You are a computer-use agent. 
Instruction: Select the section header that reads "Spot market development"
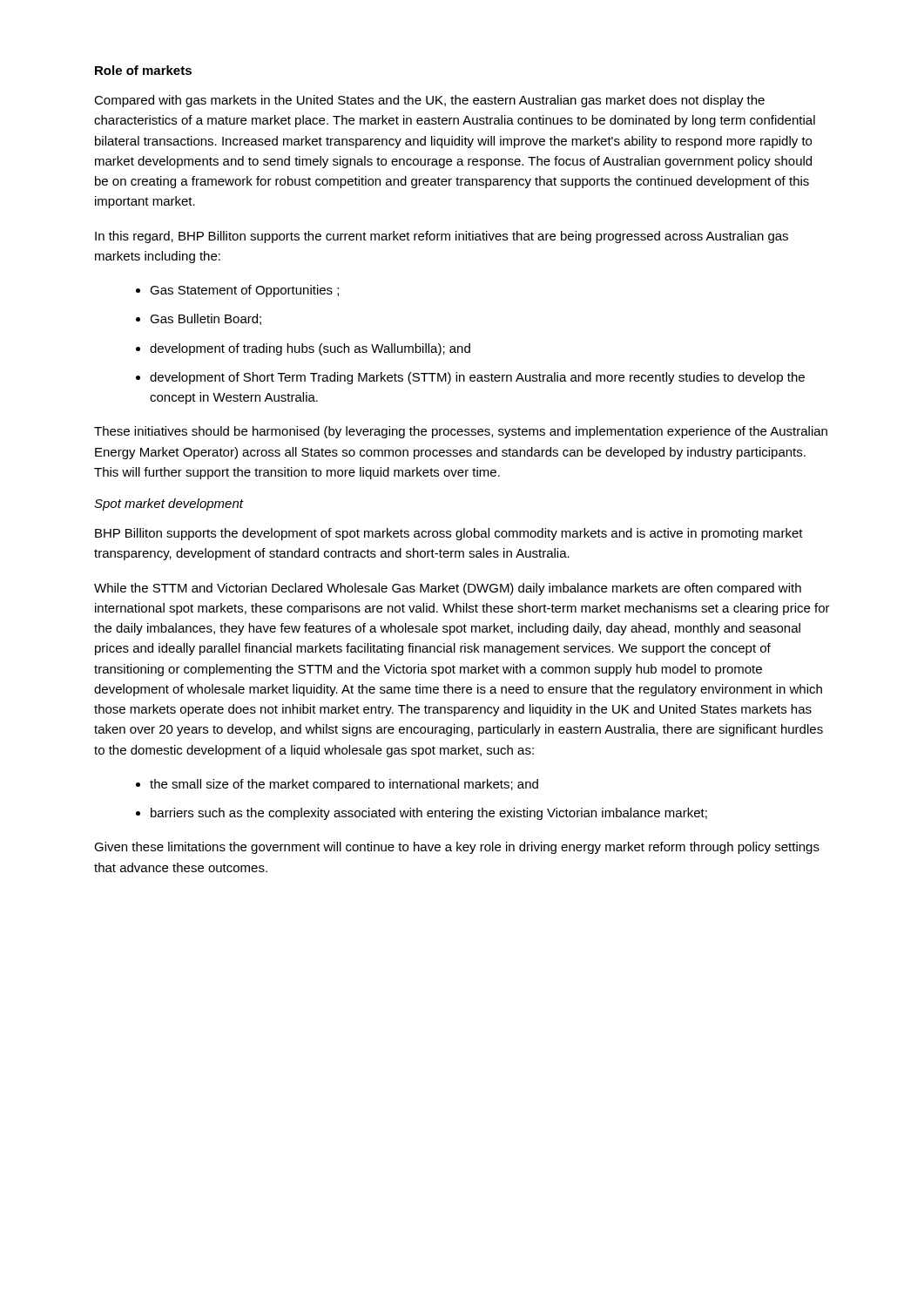[168, 503]
